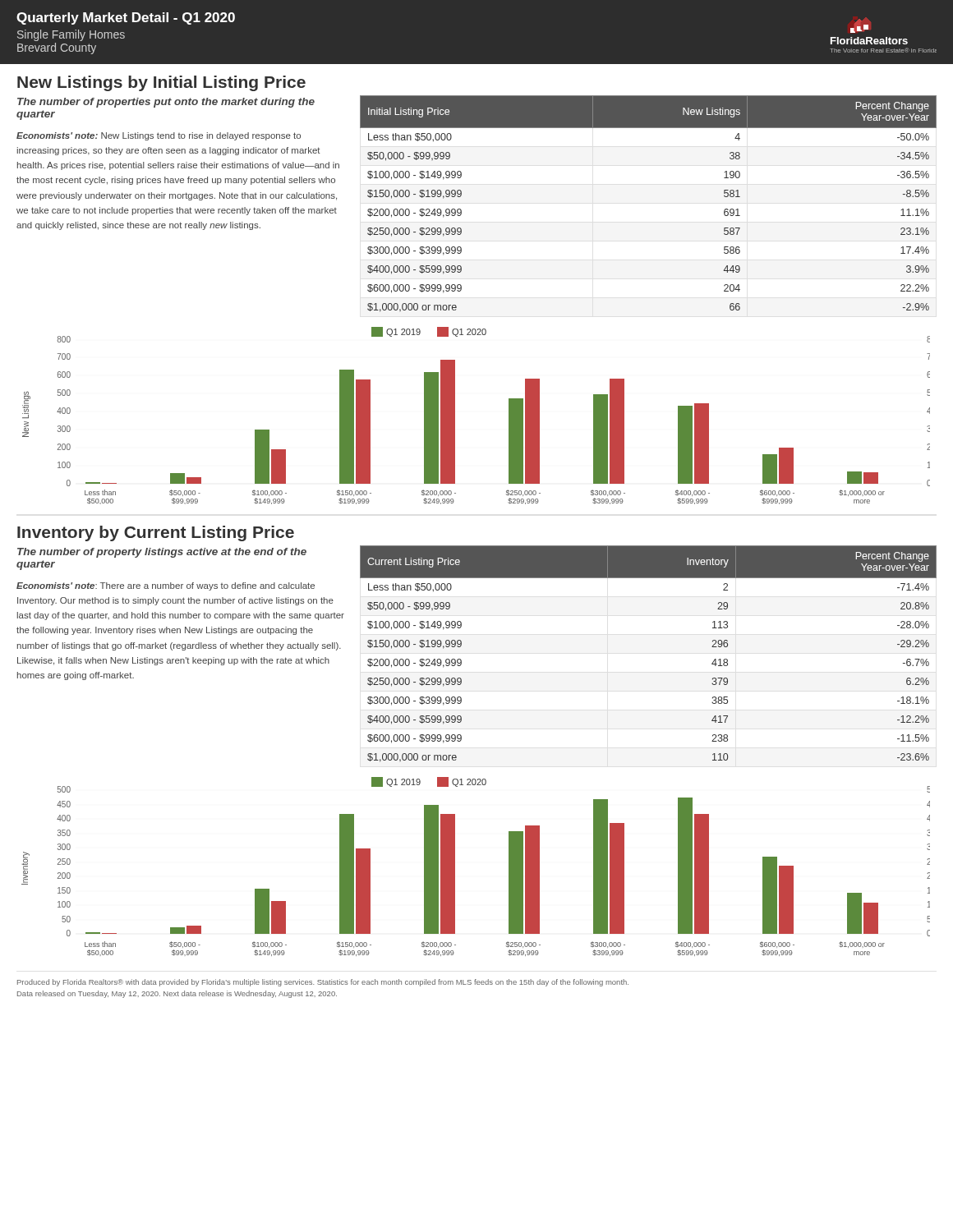Point to the block beginning "Economists' note: New Listings tend to"

point(178,180)
